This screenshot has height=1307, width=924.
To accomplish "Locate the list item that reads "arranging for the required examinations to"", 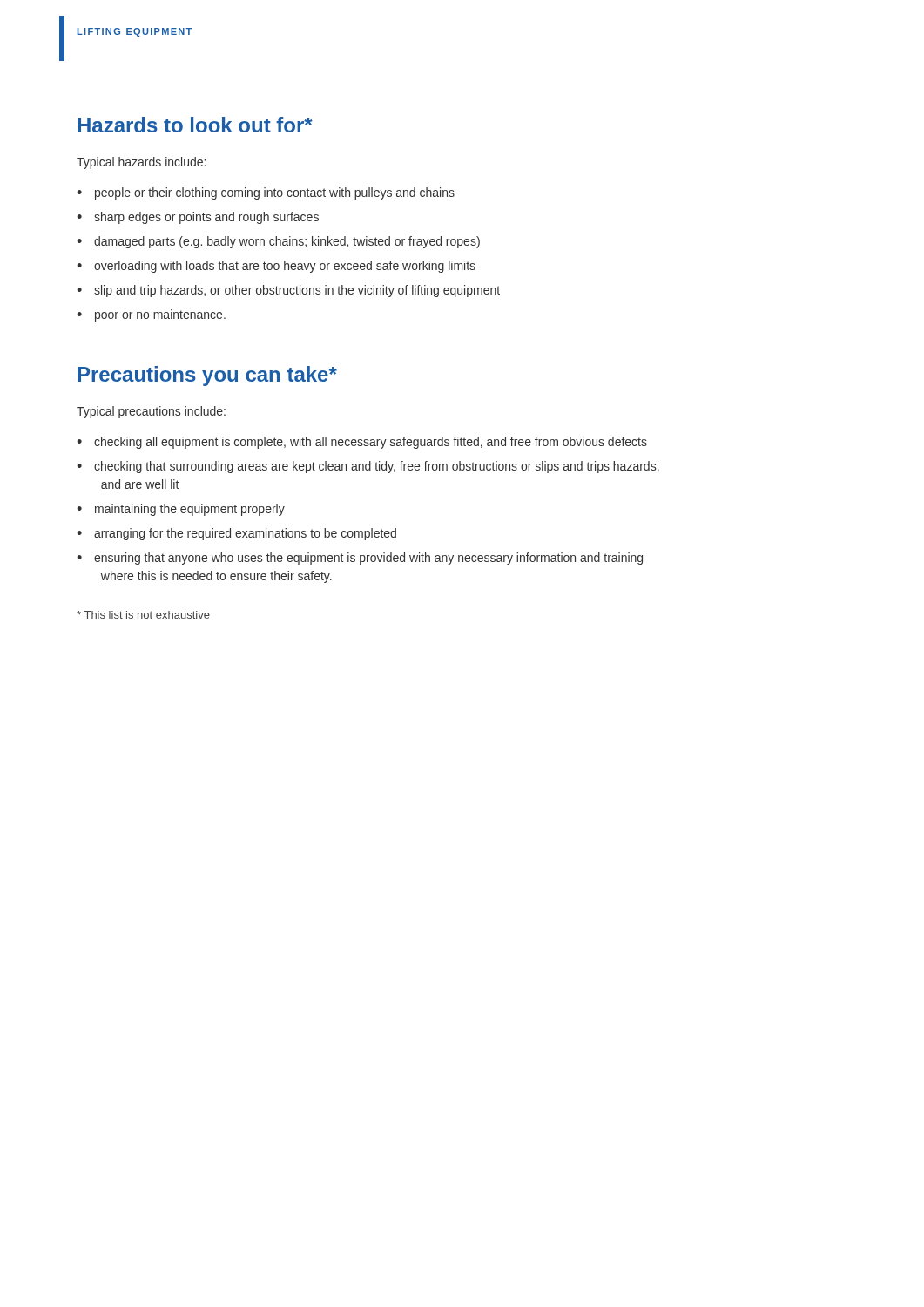I will [x=246, y=533].
